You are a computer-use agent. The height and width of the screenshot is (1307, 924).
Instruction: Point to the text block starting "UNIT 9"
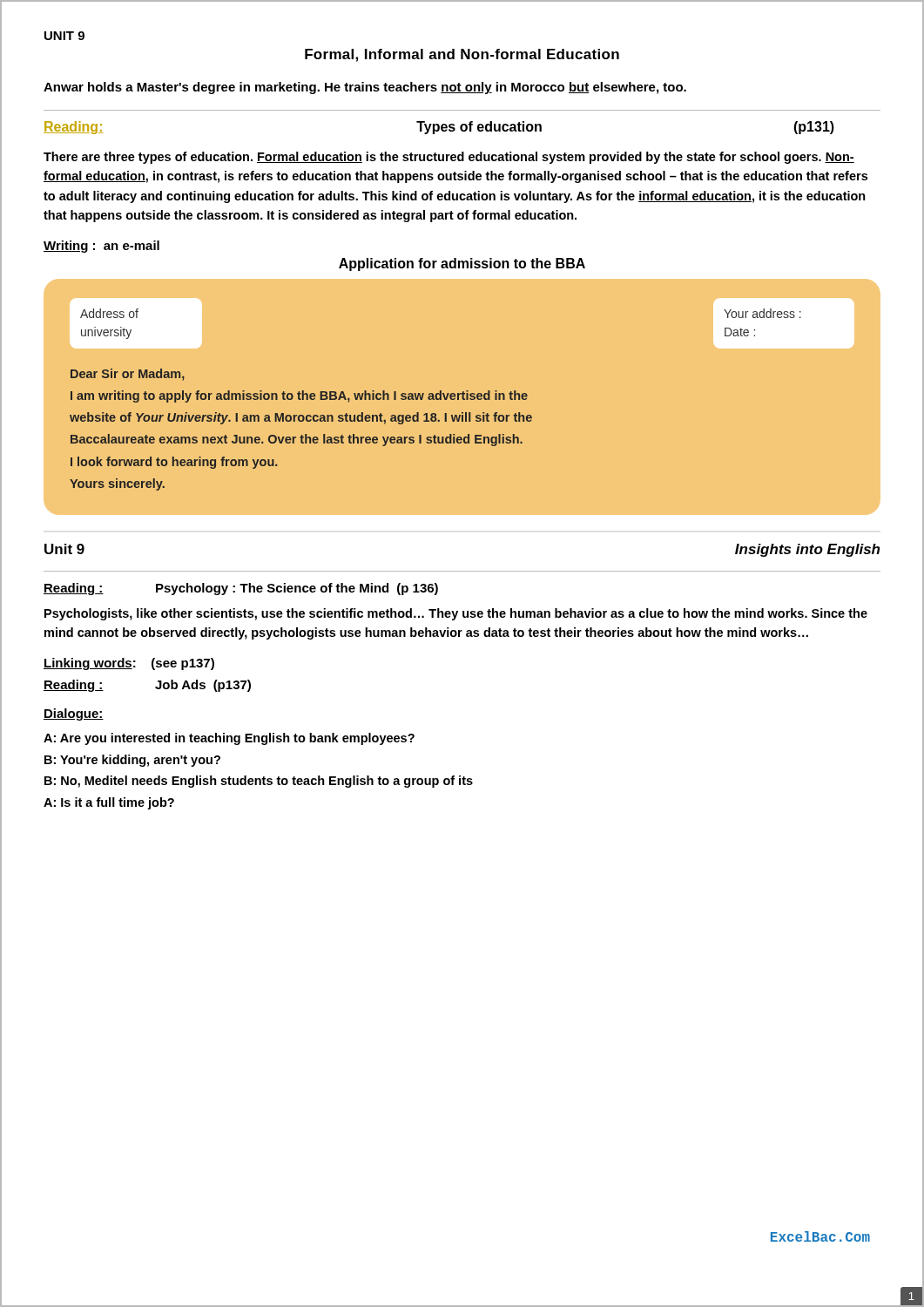[64, 35]
